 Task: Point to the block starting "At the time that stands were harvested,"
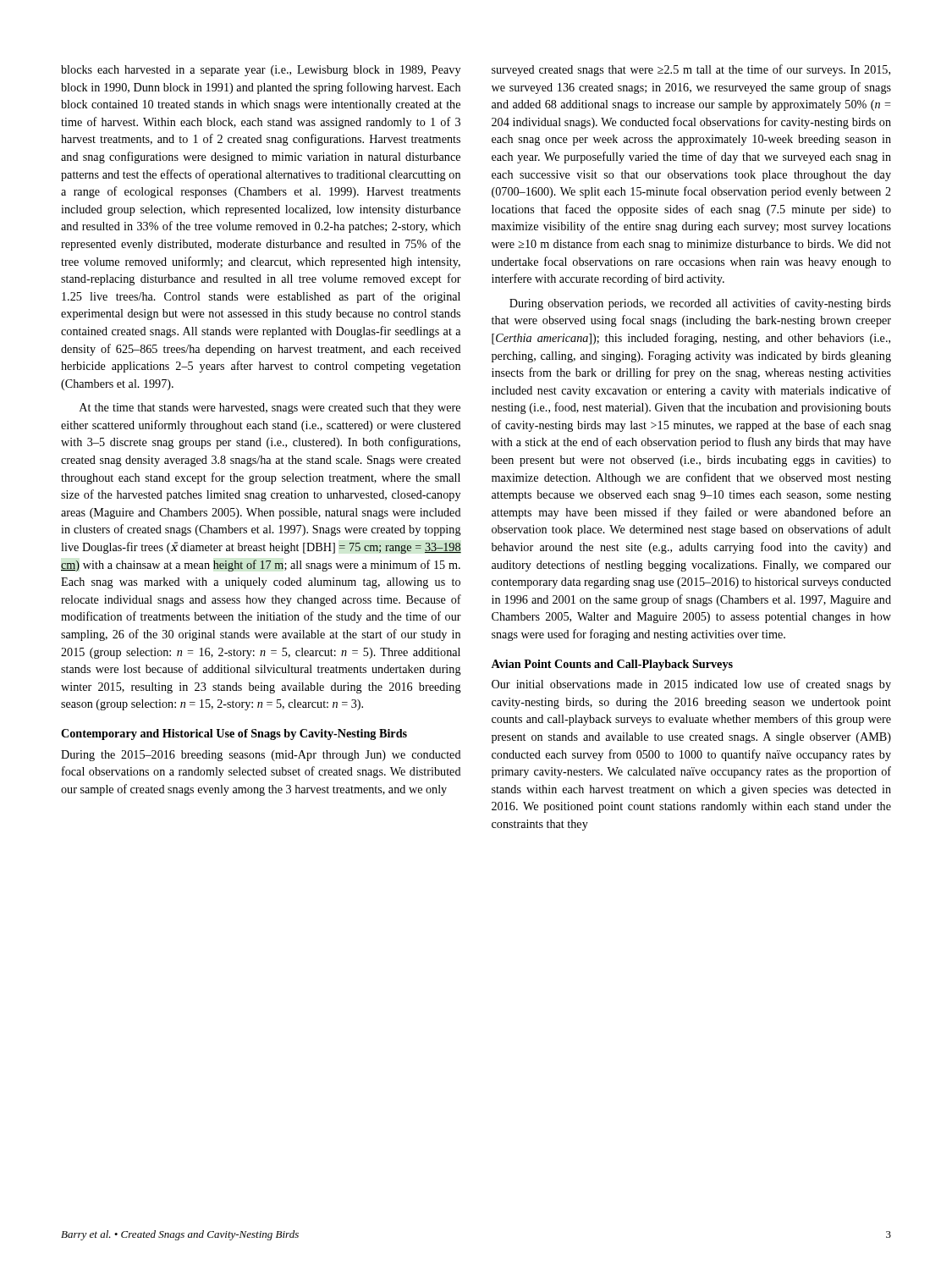click(x=261, y=556)
